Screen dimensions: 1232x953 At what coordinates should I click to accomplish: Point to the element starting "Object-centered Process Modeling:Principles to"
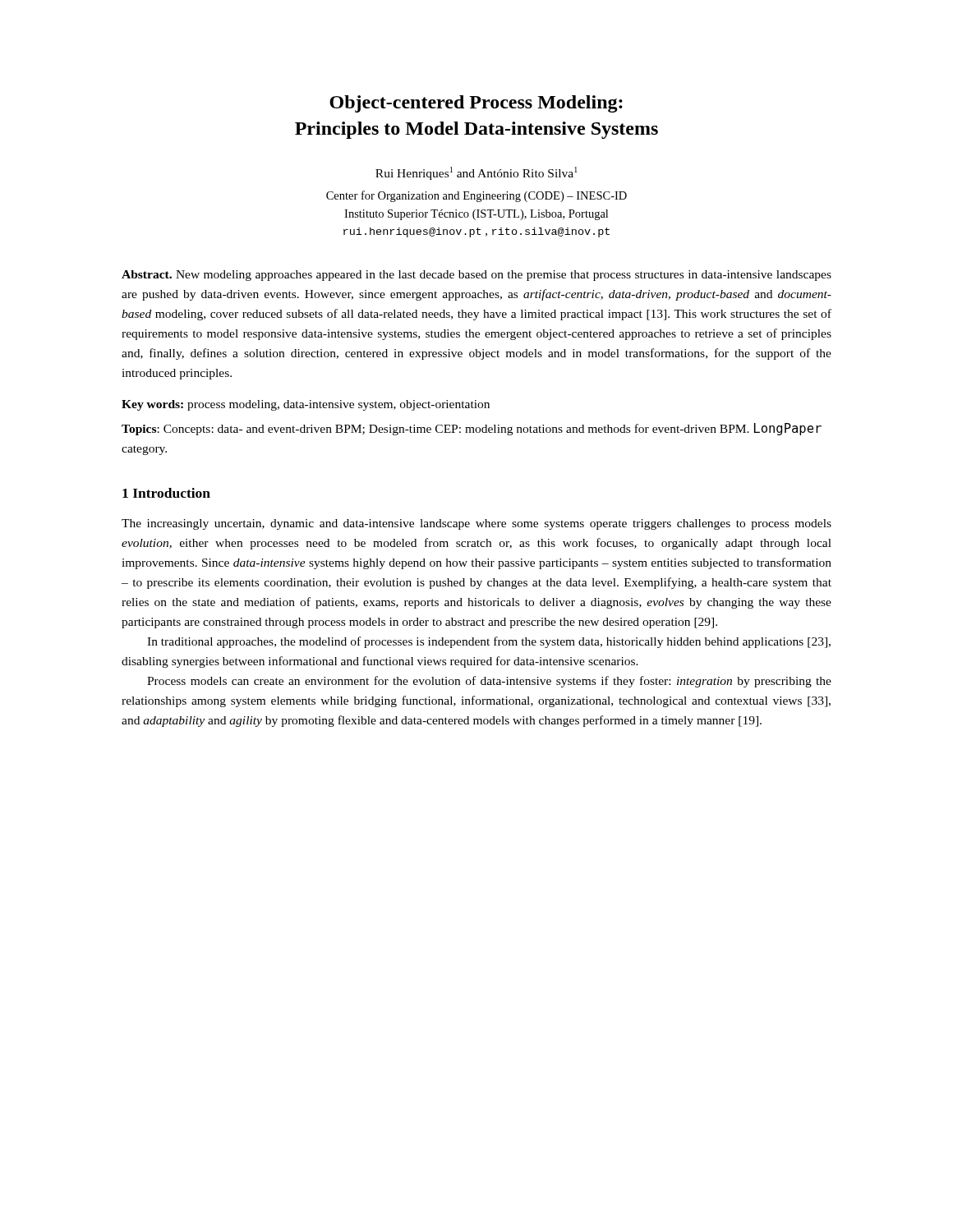[476, 115]
